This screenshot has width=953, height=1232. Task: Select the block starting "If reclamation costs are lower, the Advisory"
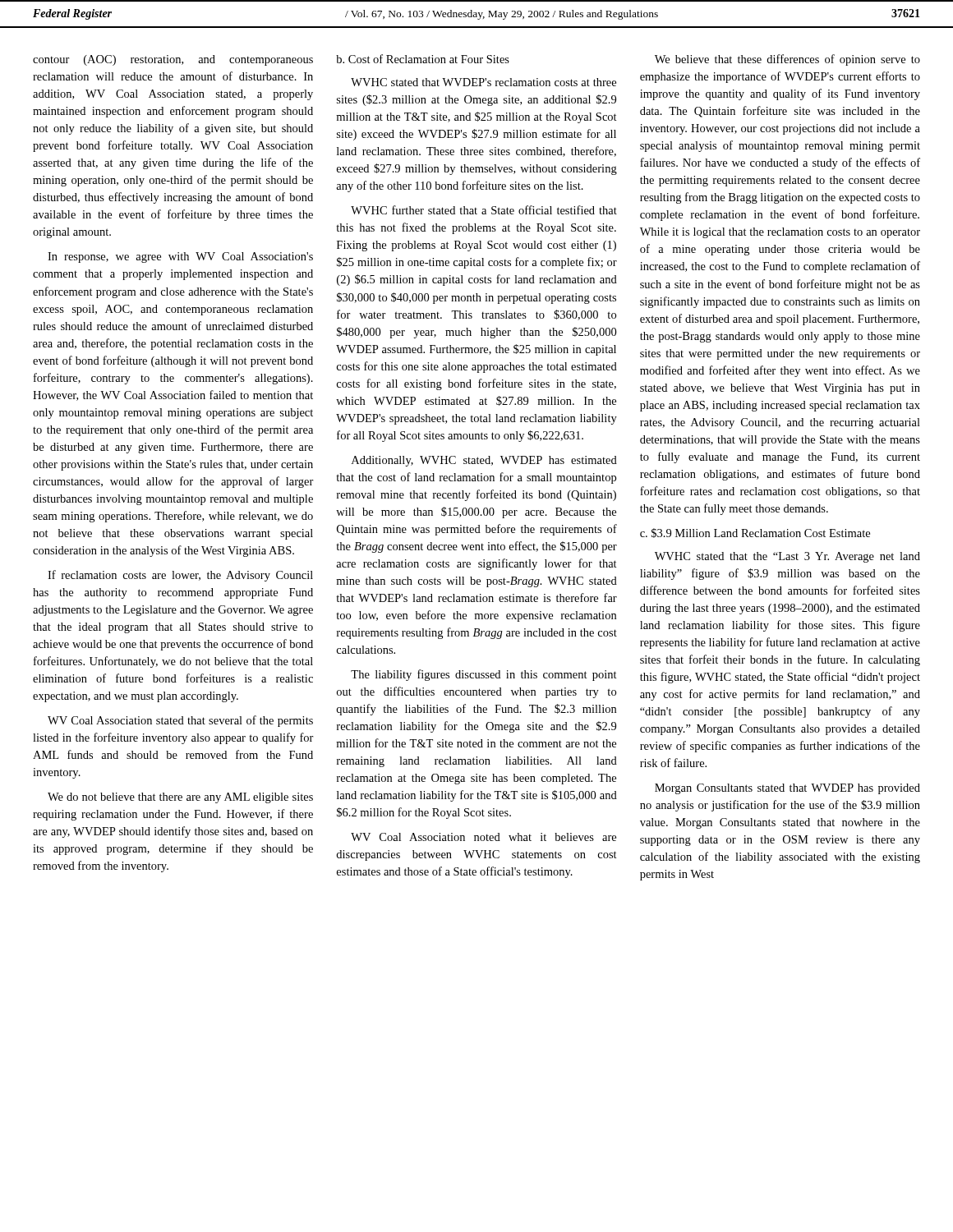coord(173,636)
